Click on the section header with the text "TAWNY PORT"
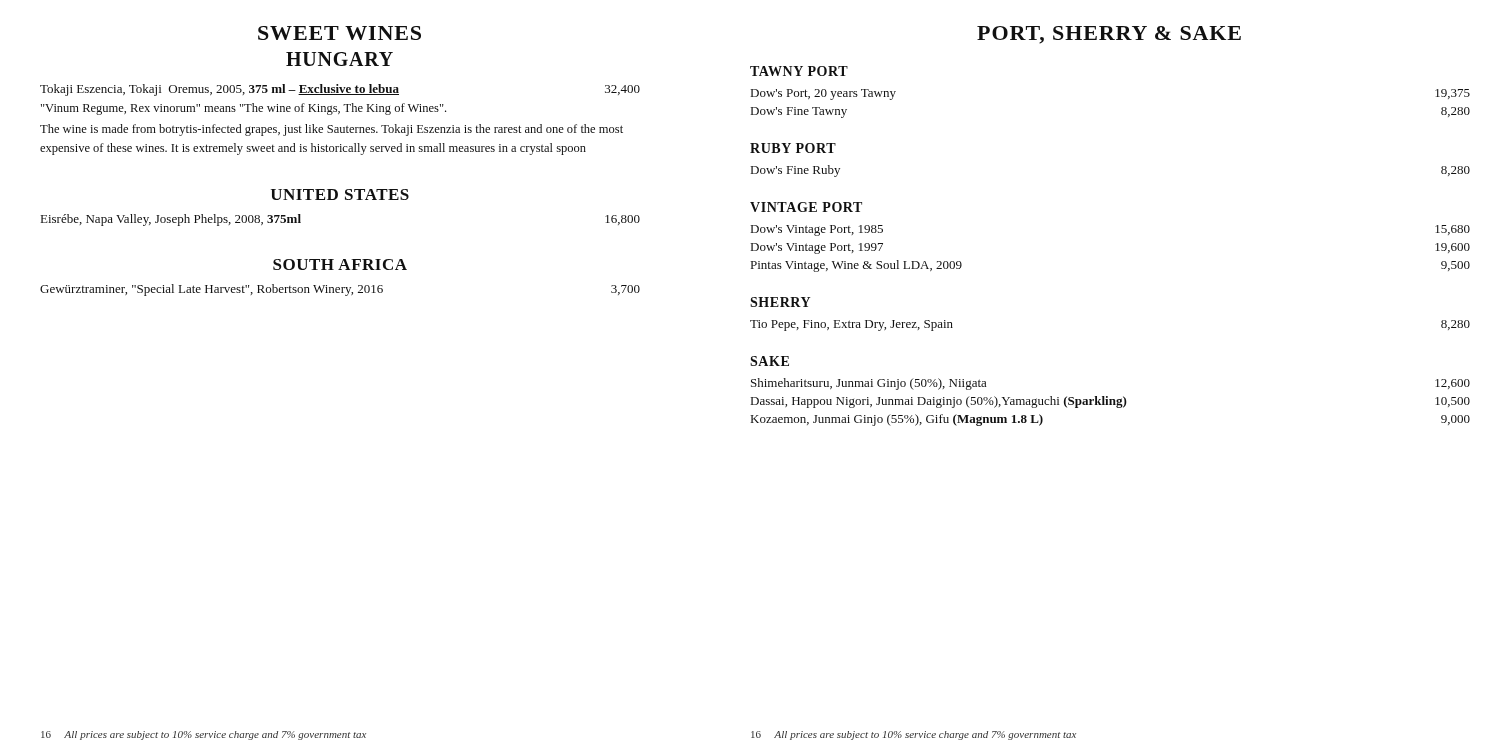Screen dimensions: 750x1500 pos(799,71)
